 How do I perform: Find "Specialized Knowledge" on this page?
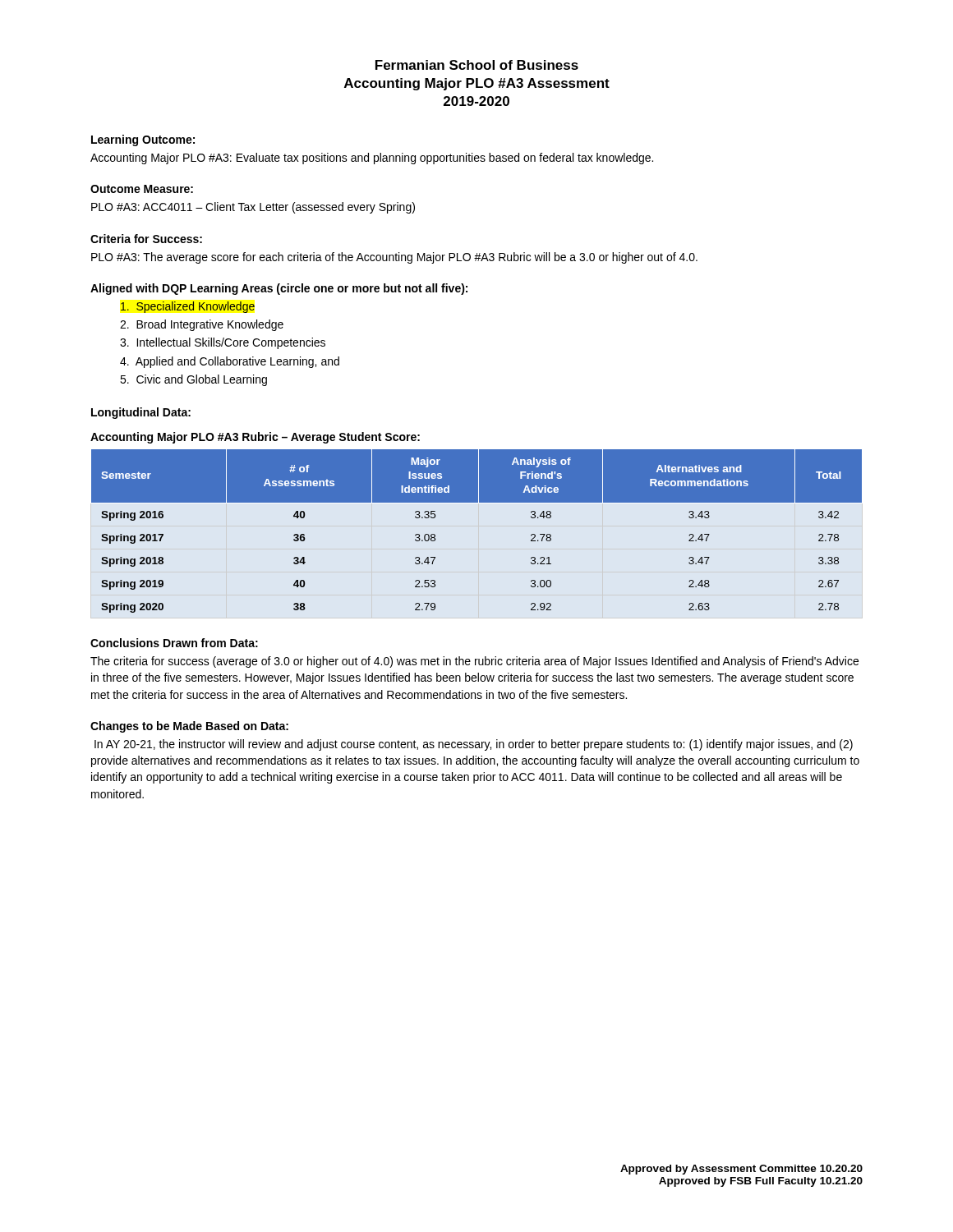187,306
